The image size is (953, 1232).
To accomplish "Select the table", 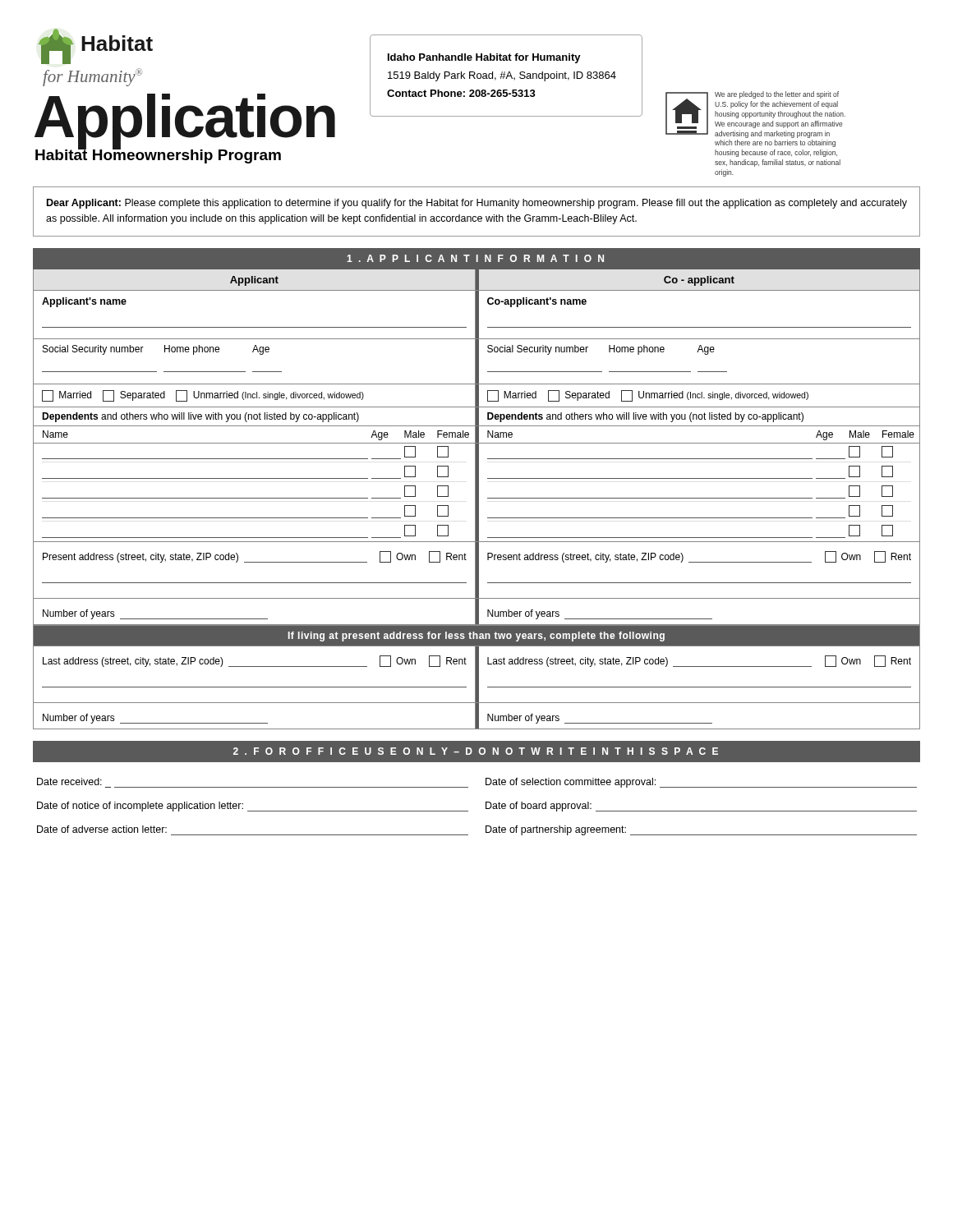I will coord(476,499).
